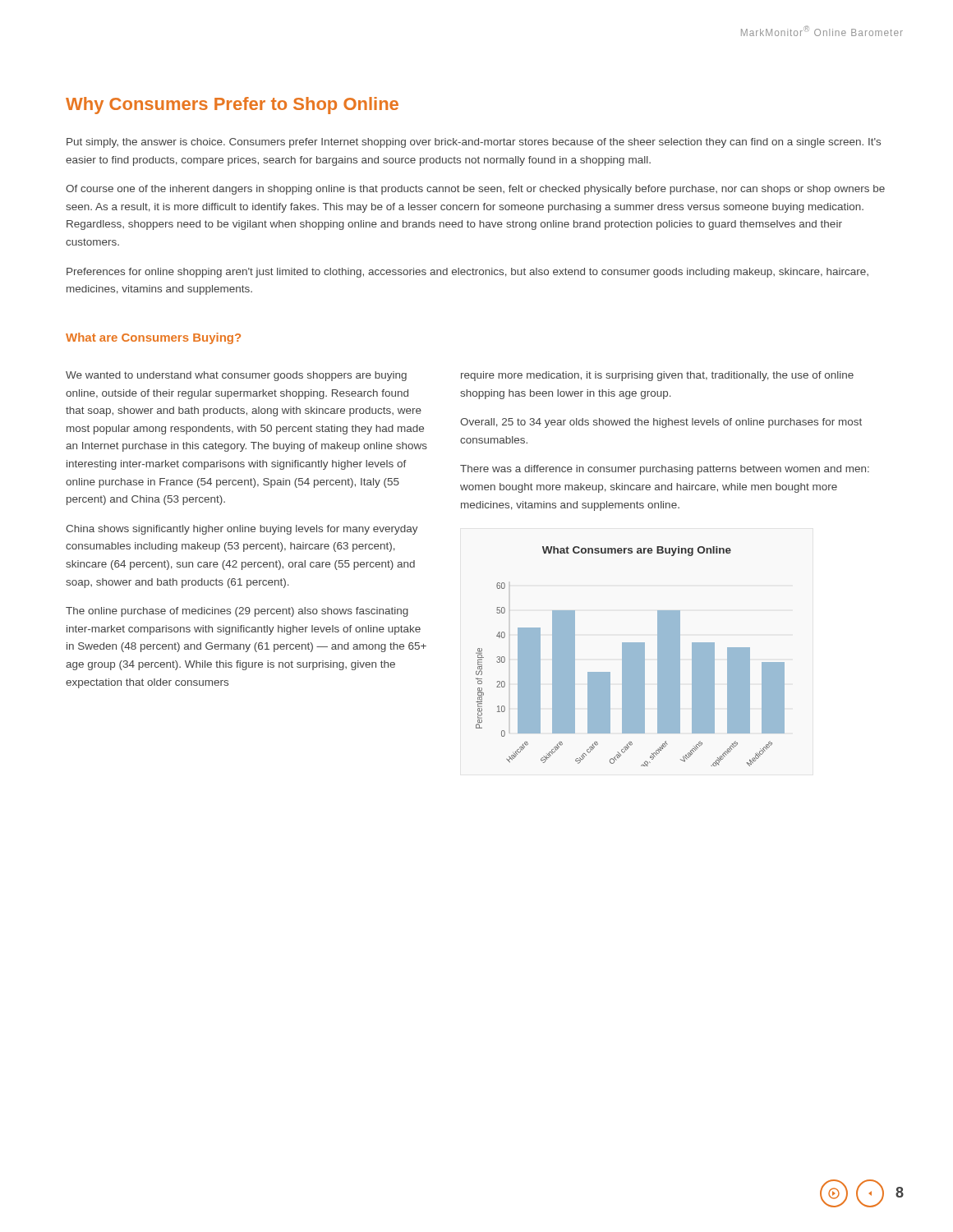This screenshot has width=953, height=1232.
Task: Point to the block beginning "Preferences for online shopping"
Action: point(468,280)
